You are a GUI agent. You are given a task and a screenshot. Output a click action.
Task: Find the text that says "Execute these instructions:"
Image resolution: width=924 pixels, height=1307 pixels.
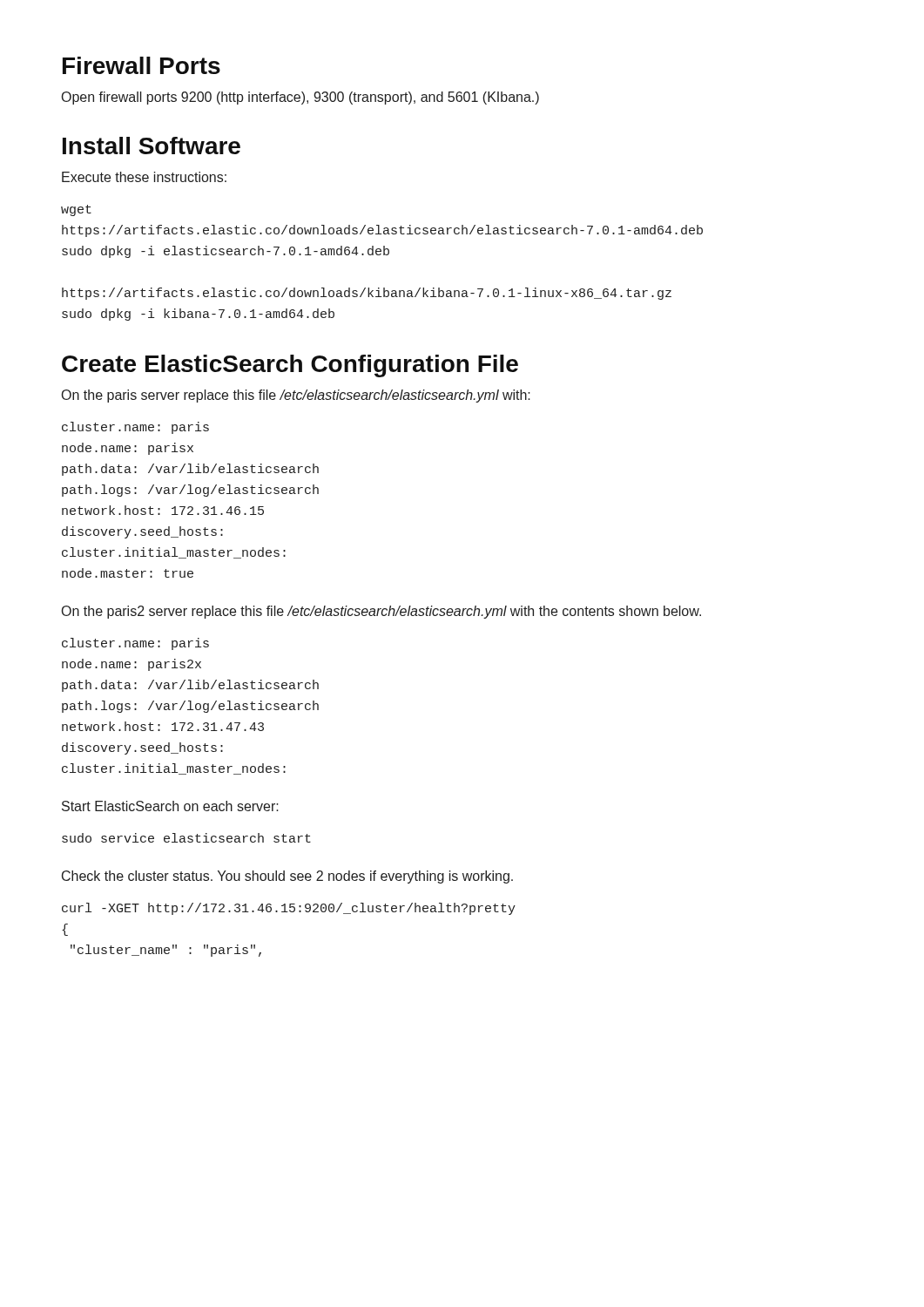(x=144, y=177)
